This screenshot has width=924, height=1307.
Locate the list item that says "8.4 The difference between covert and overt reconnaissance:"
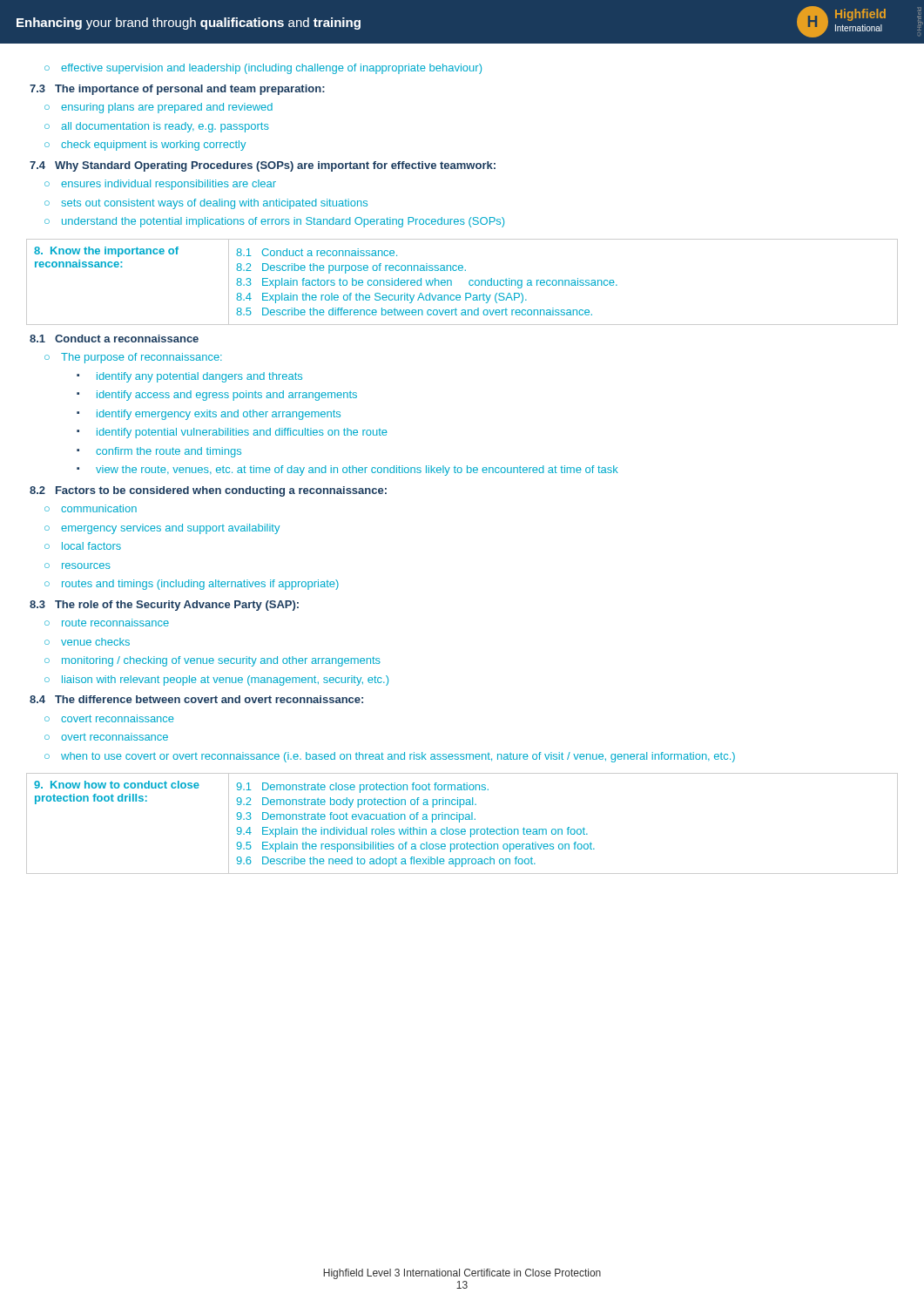pos(197,699)
